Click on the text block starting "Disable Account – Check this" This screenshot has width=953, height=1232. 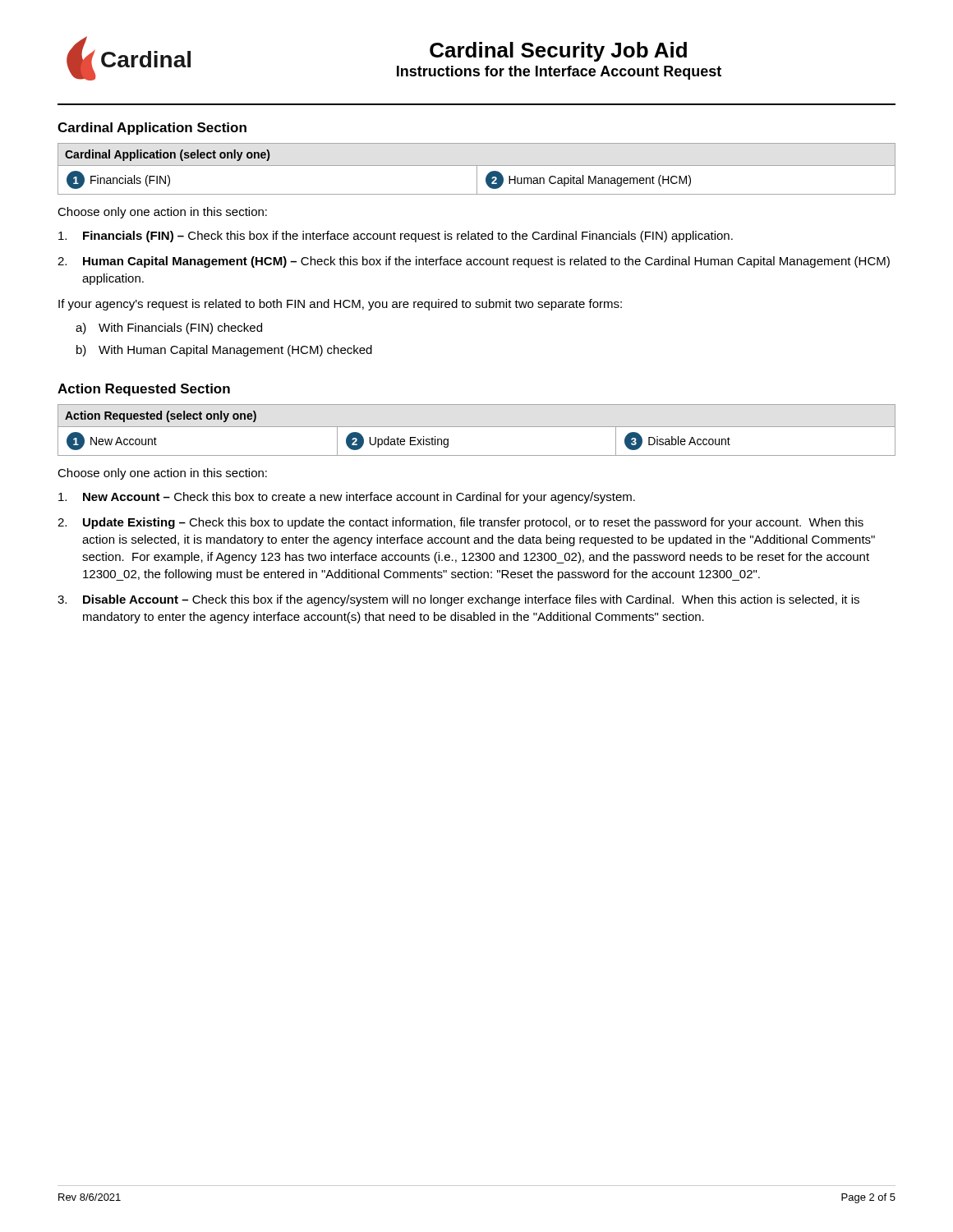471,608
